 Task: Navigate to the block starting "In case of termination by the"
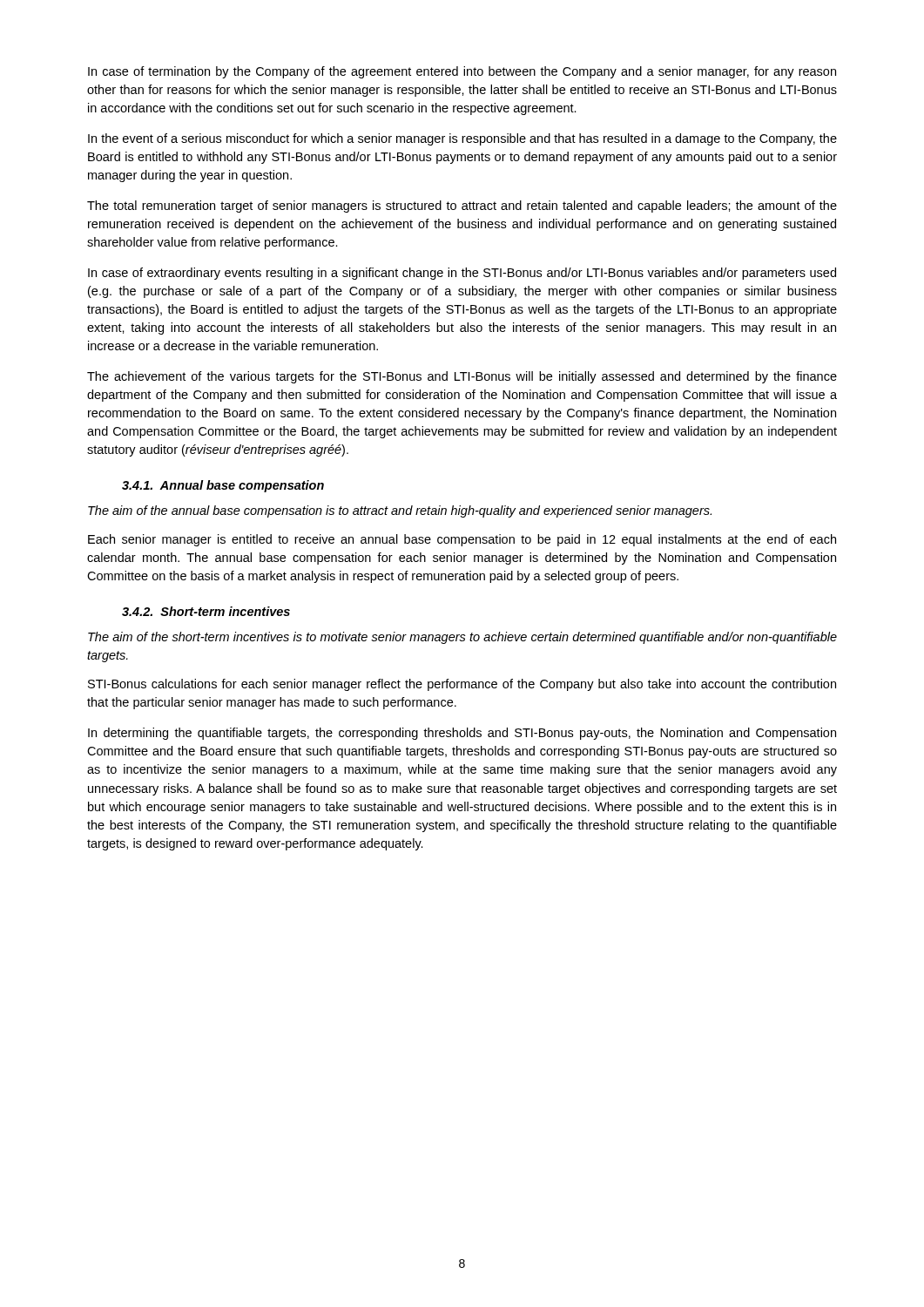click(462, 90)
